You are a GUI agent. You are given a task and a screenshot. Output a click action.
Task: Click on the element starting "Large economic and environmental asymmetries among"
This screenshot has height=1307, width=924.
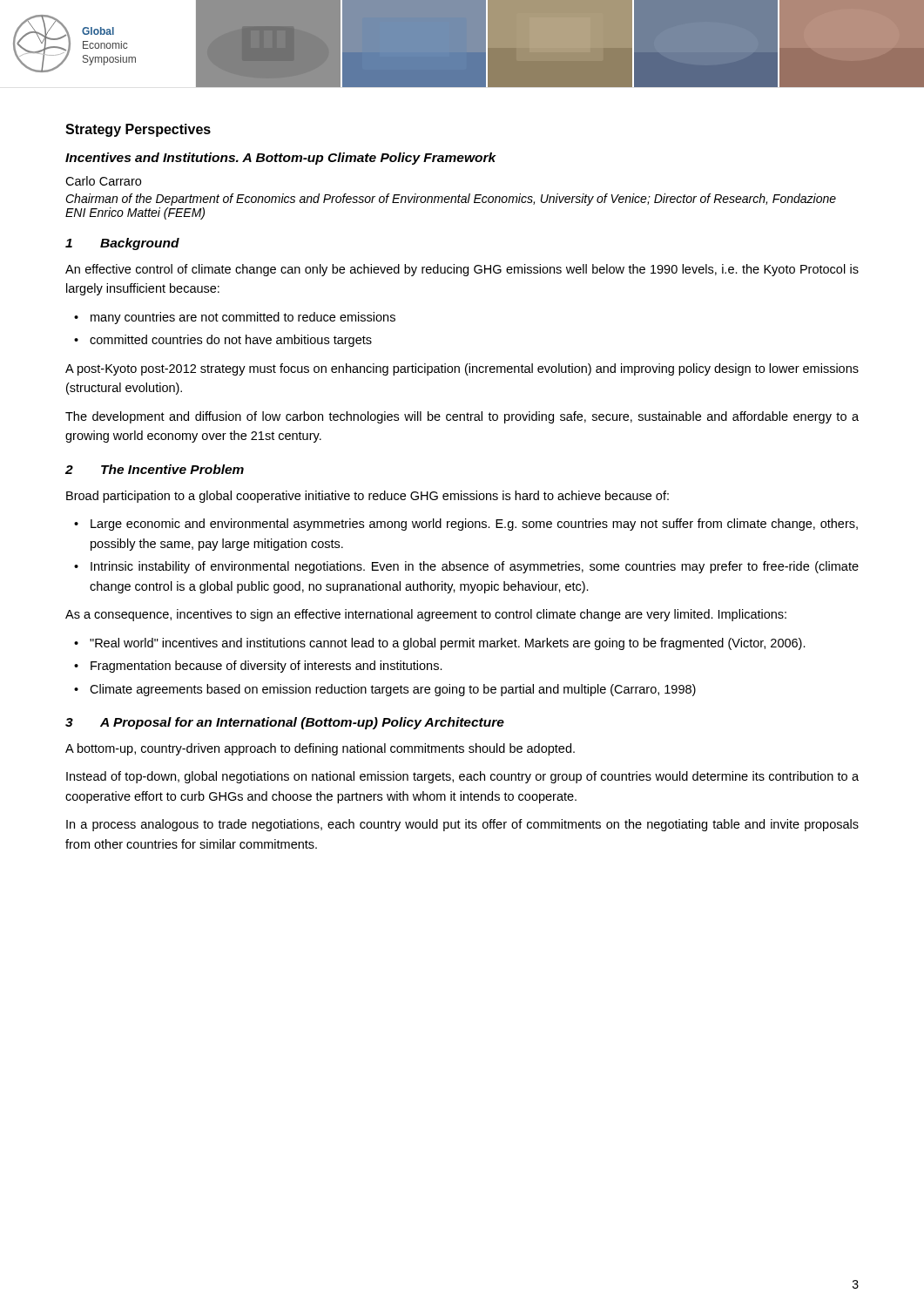tap(474, 534)
